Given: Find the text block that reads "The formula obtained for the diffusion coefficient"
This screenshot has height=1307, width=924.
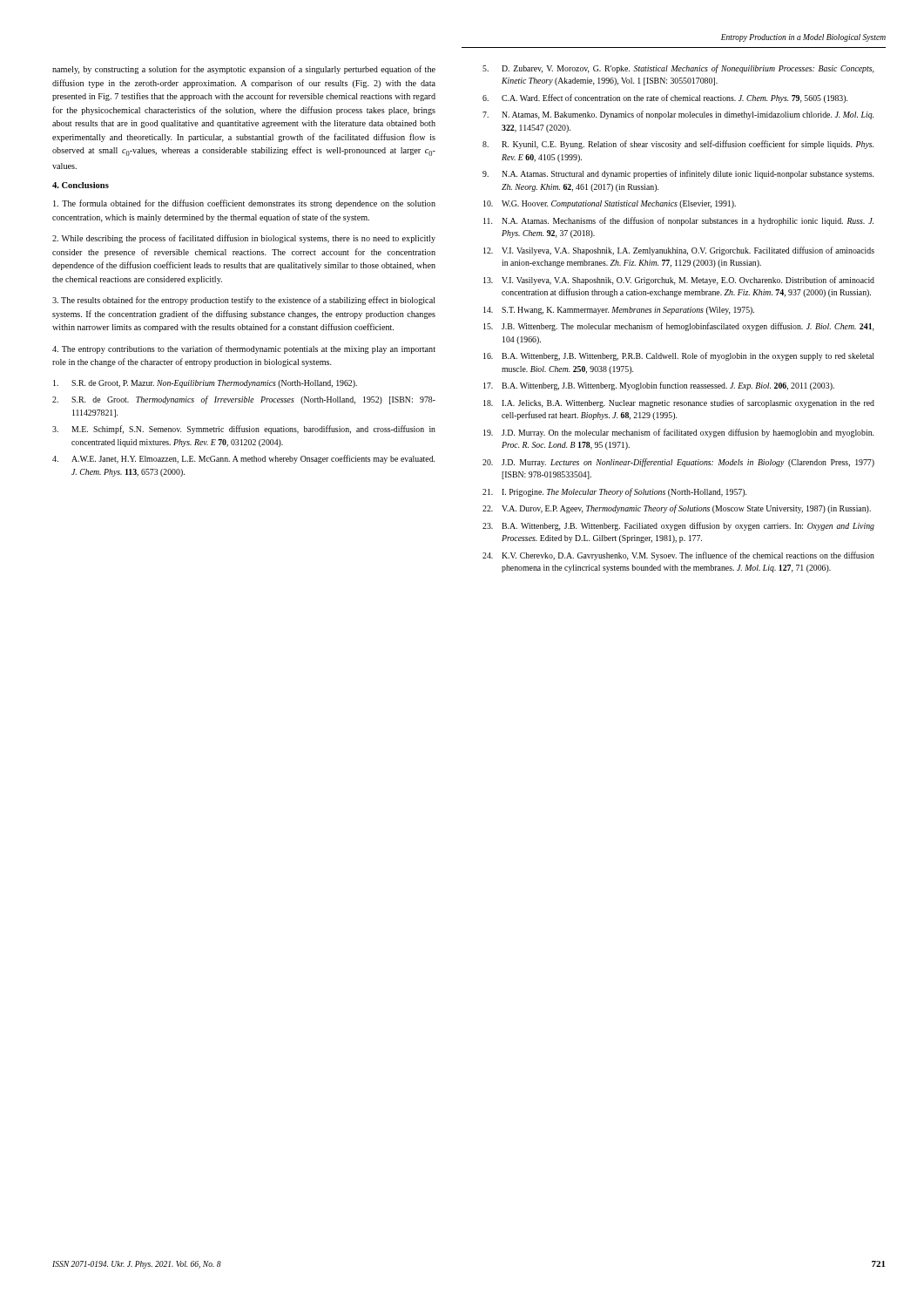Looking at the screenshot, I should click(244, 211).
